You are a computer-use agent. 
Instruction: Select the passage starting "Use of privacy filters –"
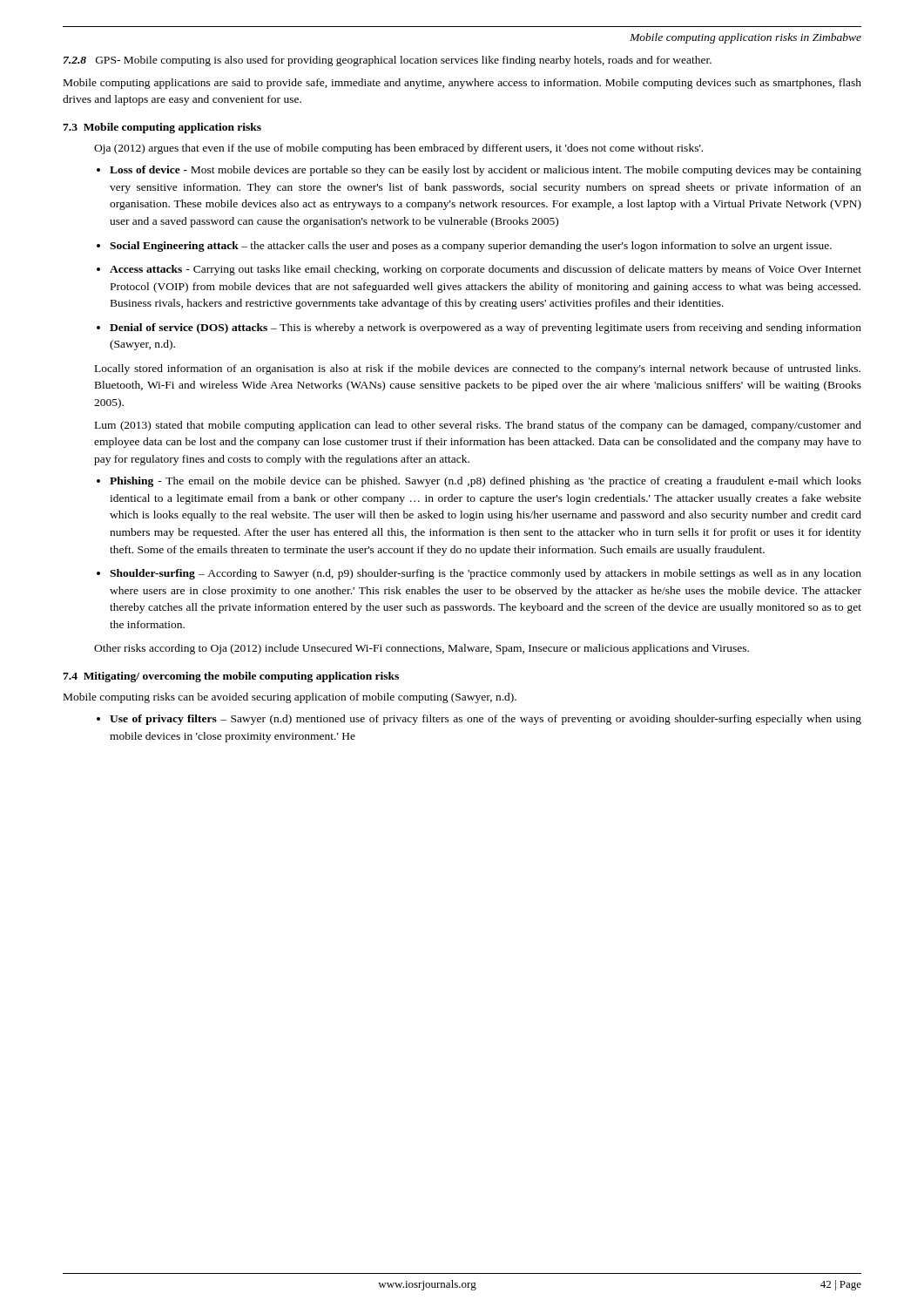(x=486, y=727)
